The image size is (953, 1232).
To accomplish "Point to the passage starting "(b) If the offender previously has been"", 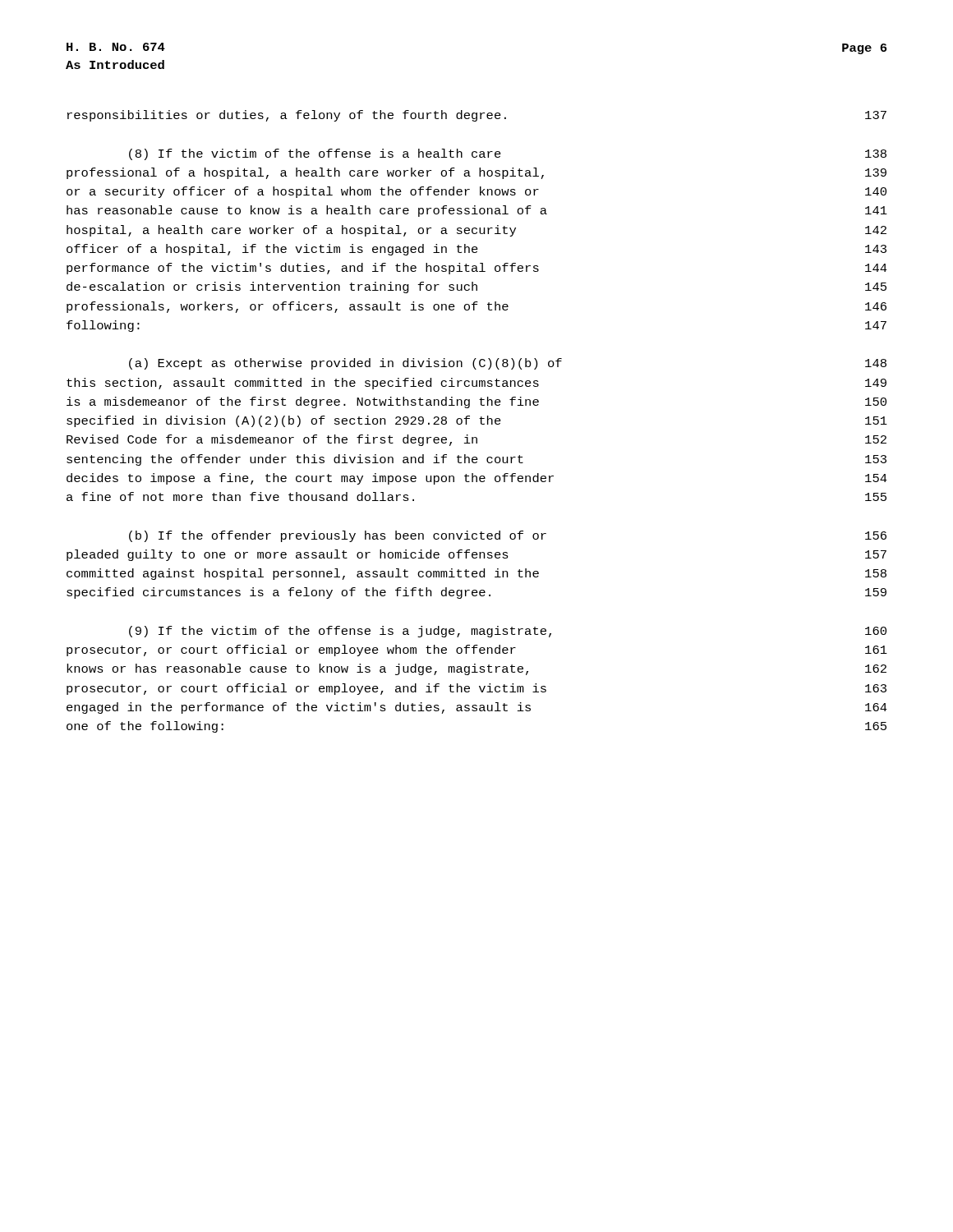I will pos(476,565).
